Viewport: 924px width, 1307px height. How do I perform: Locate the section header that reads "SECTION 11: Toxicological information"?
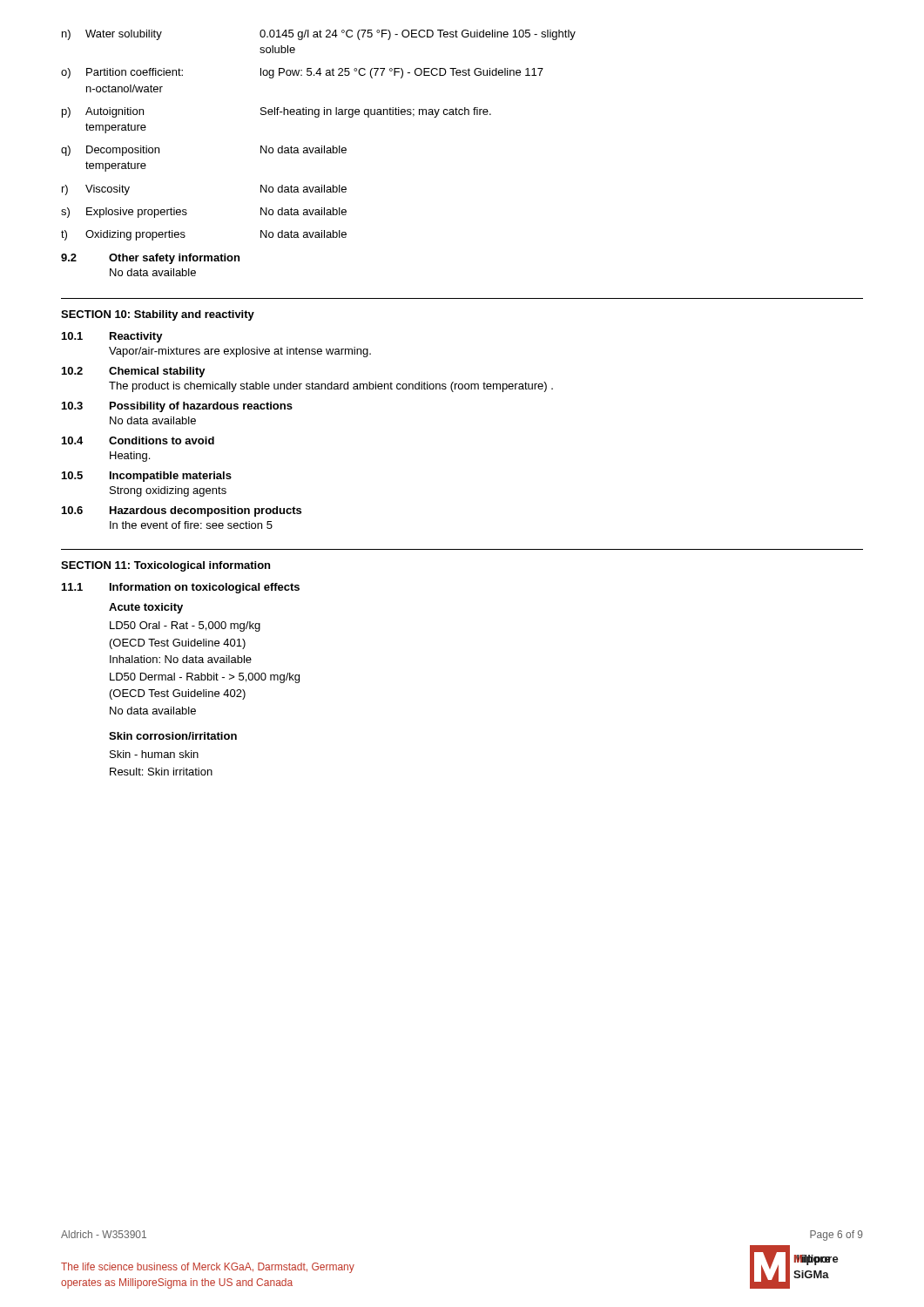tap(166, 565)
